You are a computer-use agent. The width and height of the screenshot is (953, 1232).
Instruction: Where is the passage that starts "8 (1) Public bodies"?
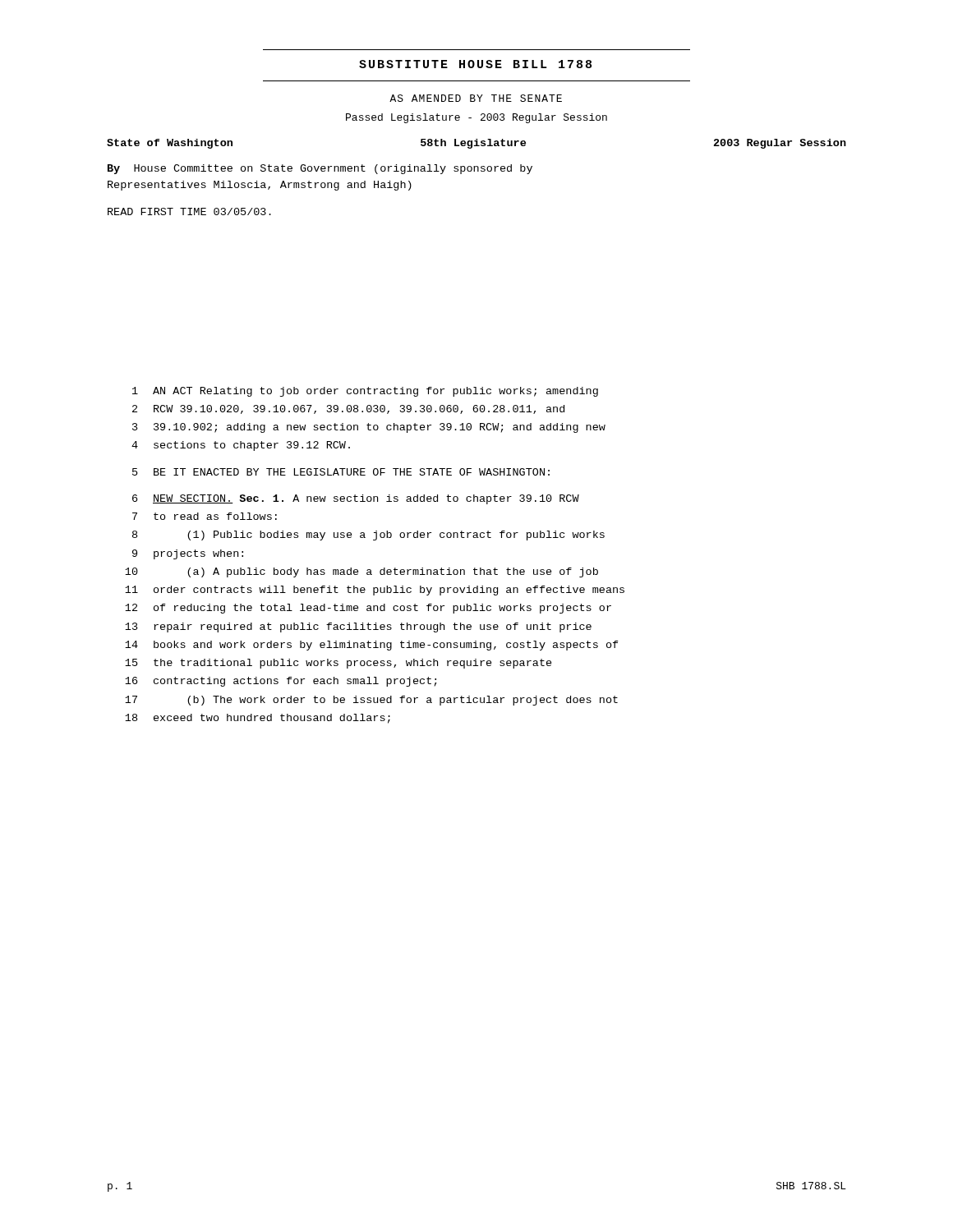tap(476, 536)
